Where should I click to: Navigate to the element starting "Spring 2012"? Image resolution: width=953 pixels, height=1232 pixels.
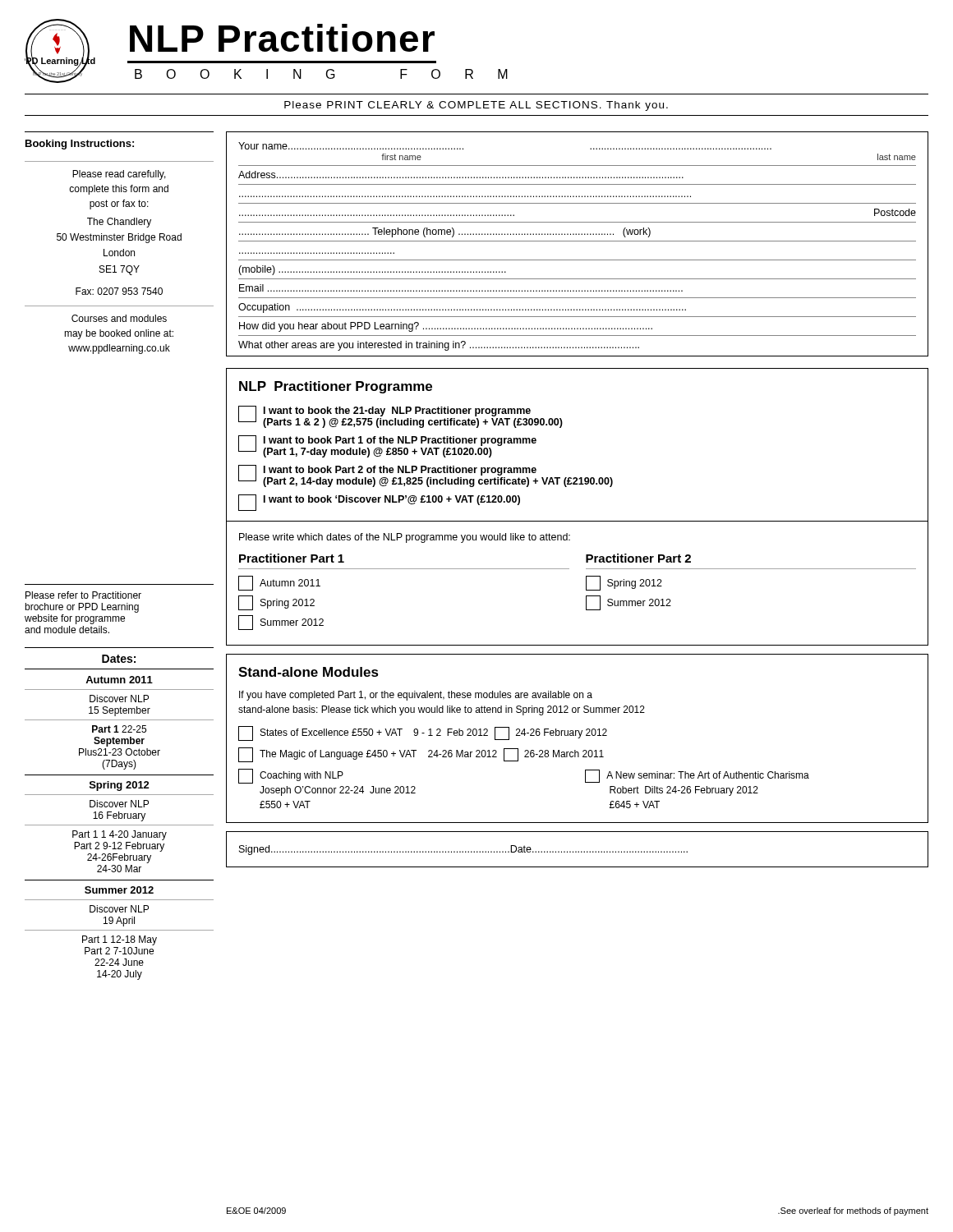pyautogui.click(x=119, y=785)
